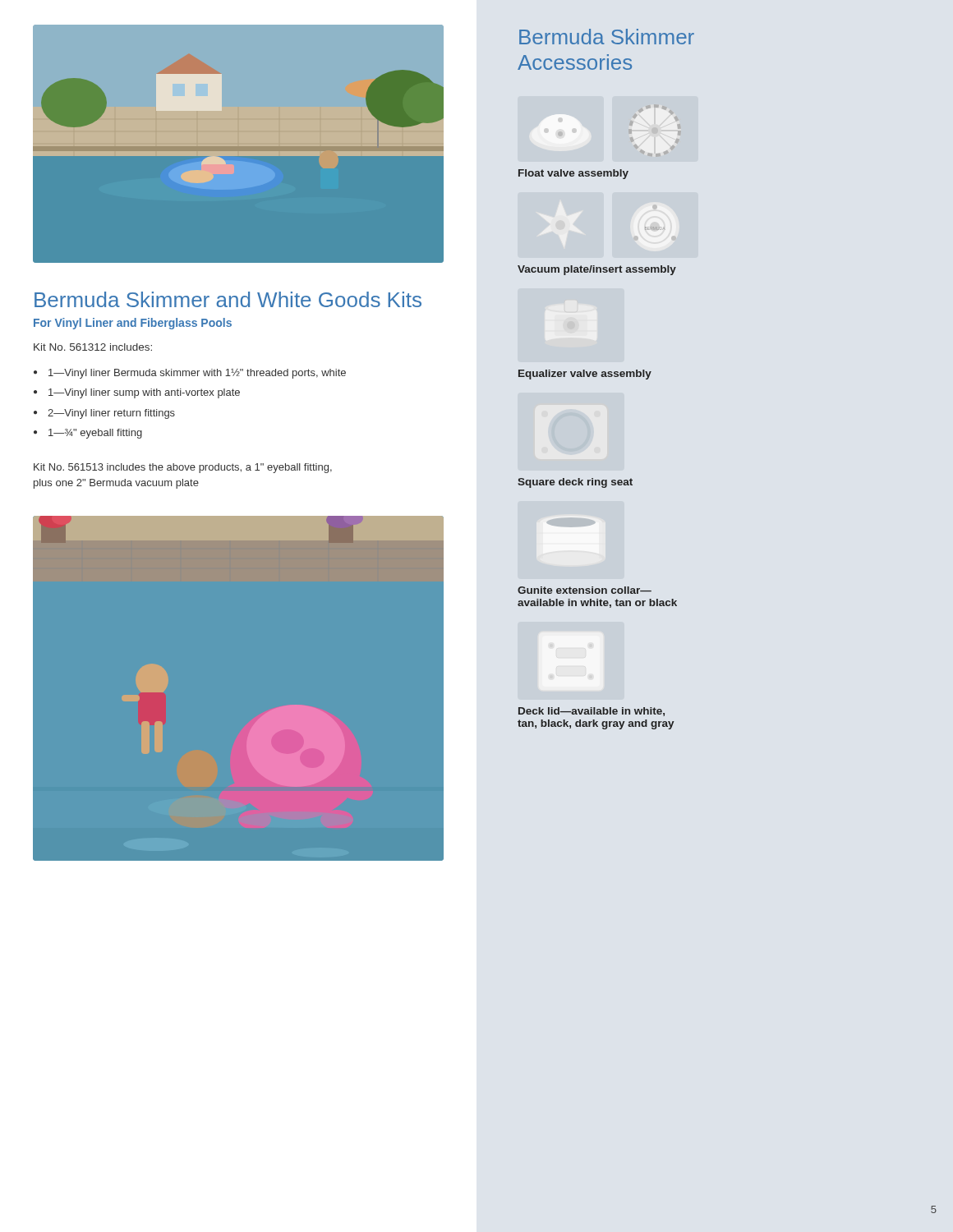The width and height of the screenshot is (953, 1232).
Task: Click on the text starting "1—¾" eyeball fitting"
Action: (95, 432)
